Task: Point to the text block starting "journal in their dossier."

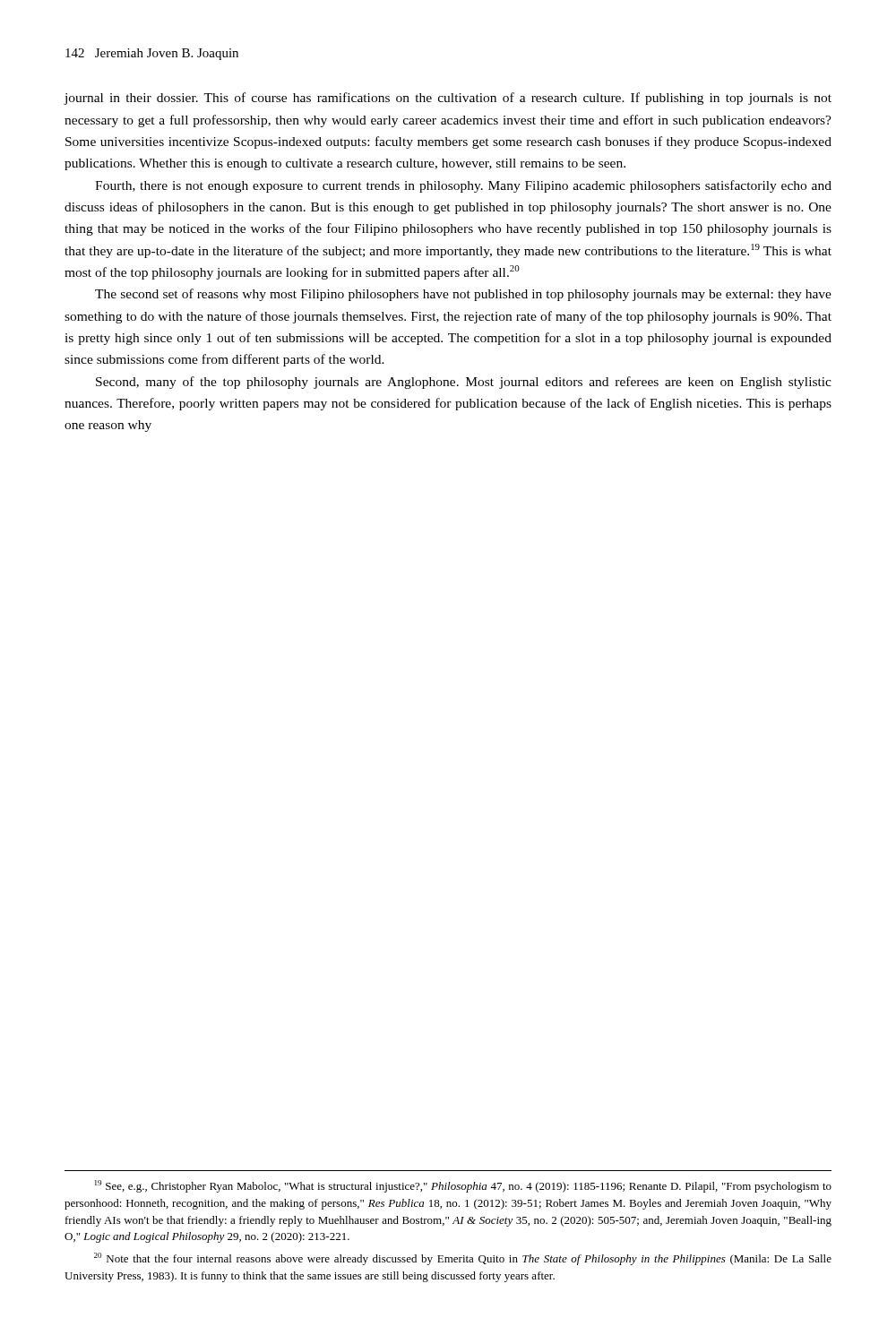Action: click(448, 131)
